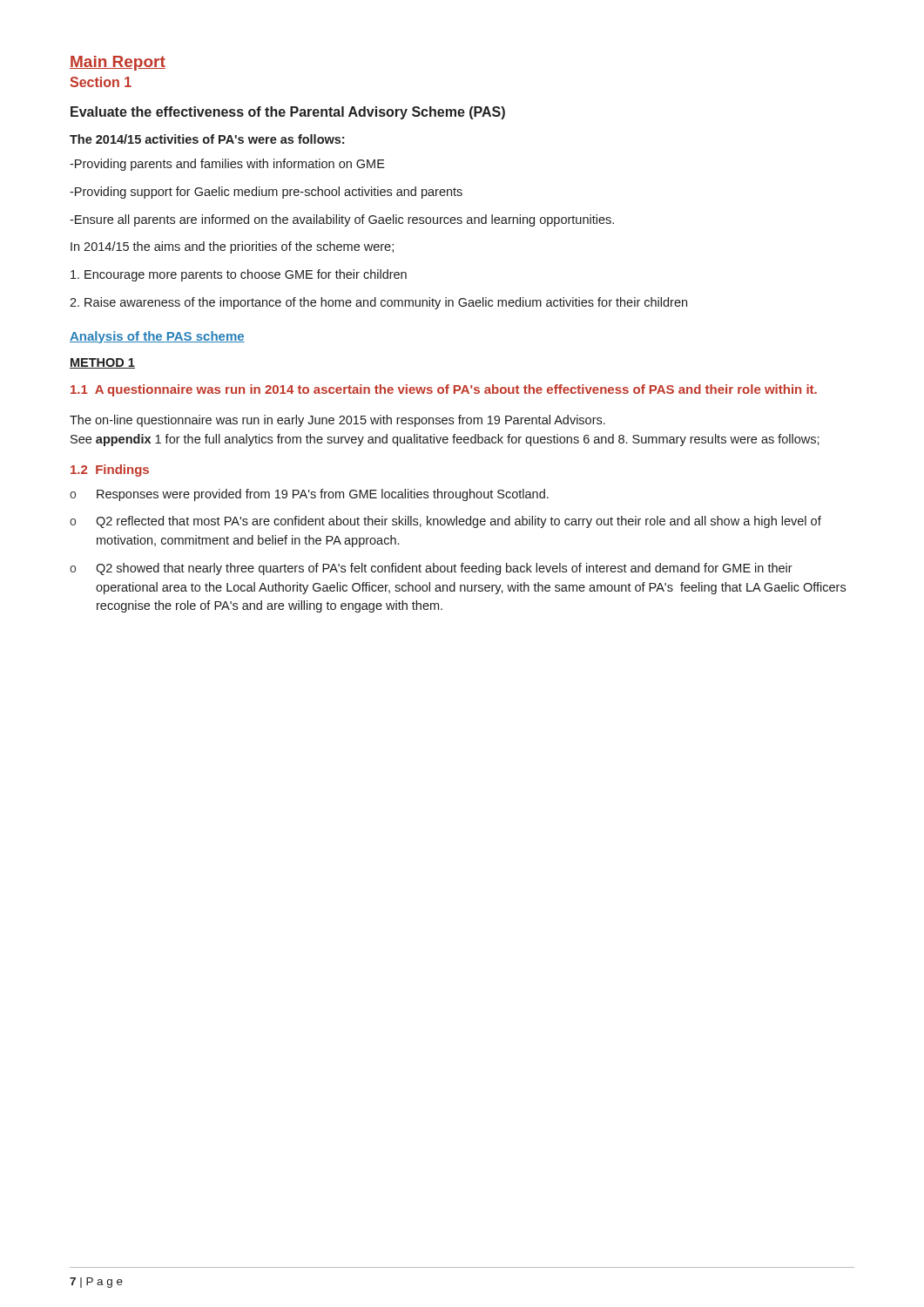Navigate to the passage starting "Section 1"

tap(101, 83)
